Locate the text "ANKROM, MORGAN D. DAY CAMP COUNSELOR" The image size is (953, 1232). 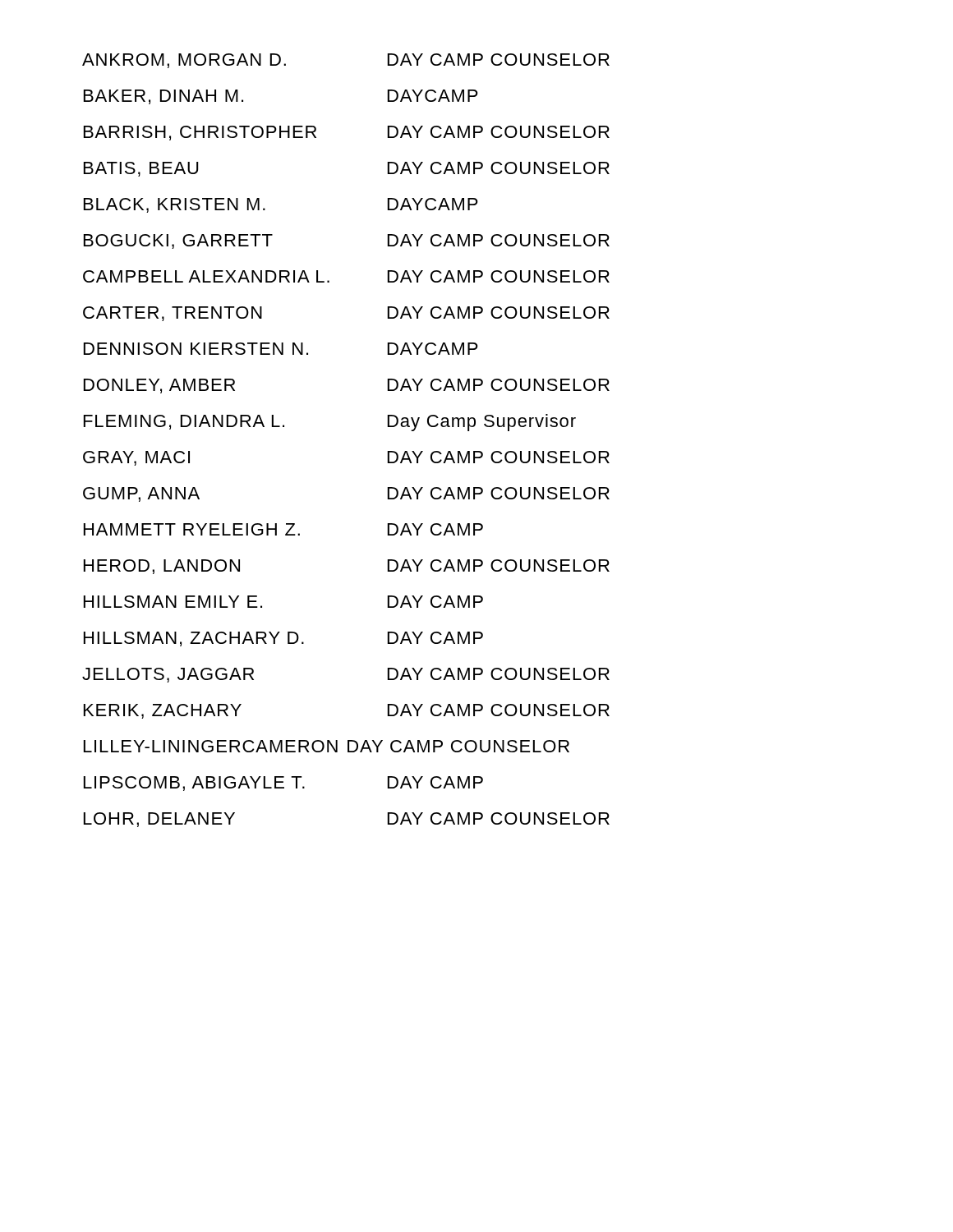pyautogui.click(x=184, y=60)
